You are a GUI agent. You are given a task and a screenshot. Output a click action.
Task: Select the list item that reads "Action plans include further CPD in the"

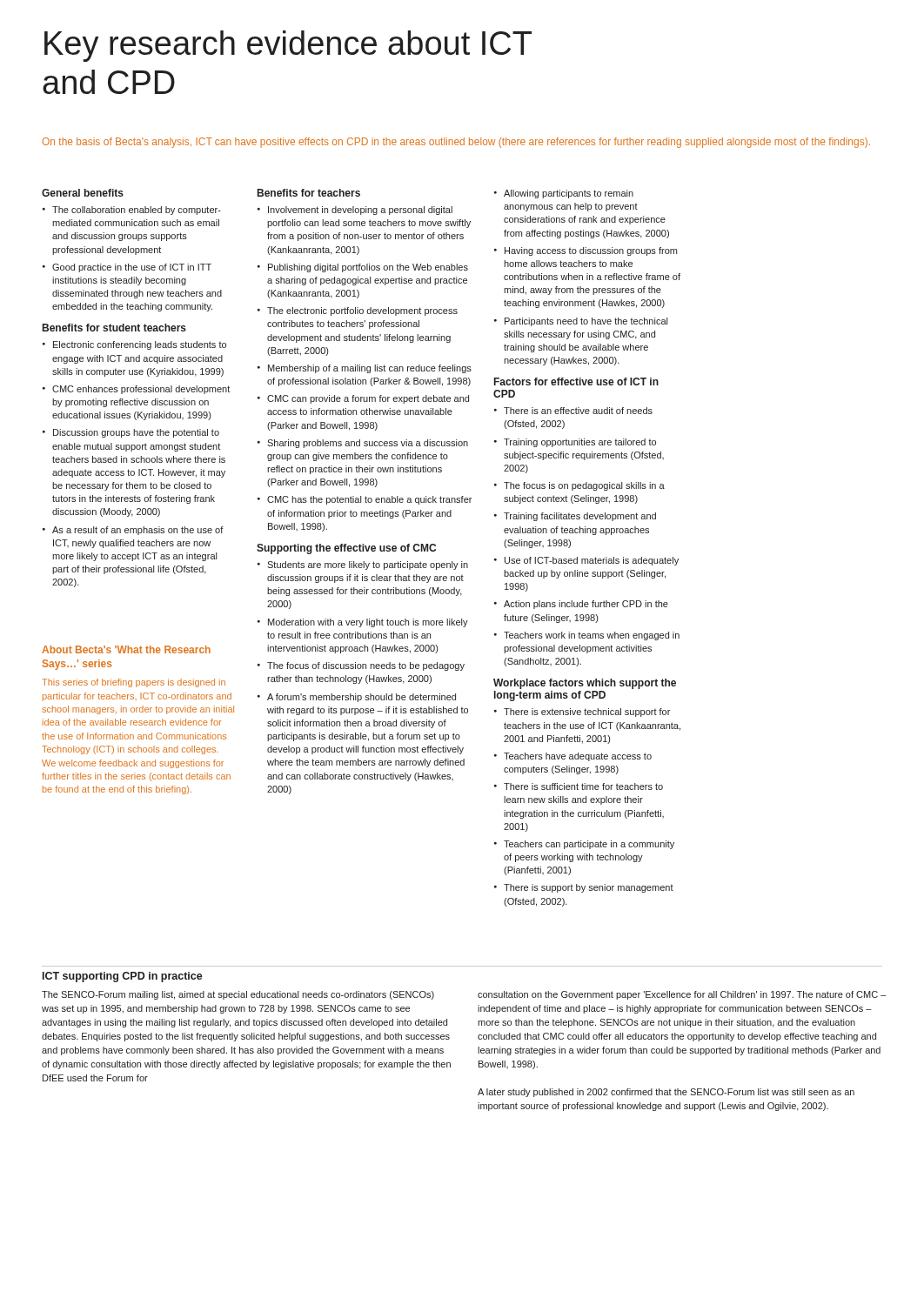pyautogui.click(x=586, y=611)
